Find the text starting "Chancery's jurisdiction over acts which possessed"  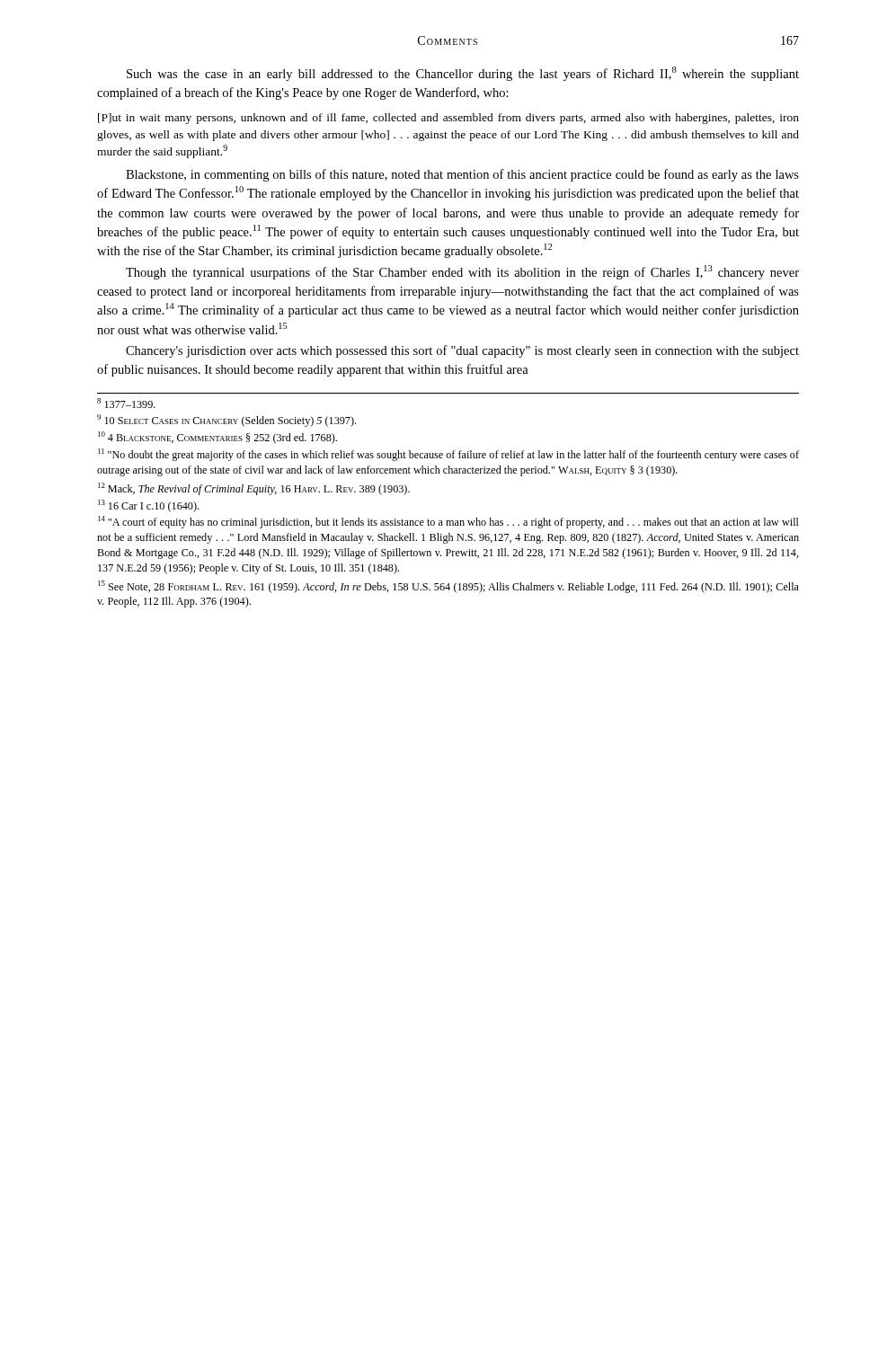point(448,361)
